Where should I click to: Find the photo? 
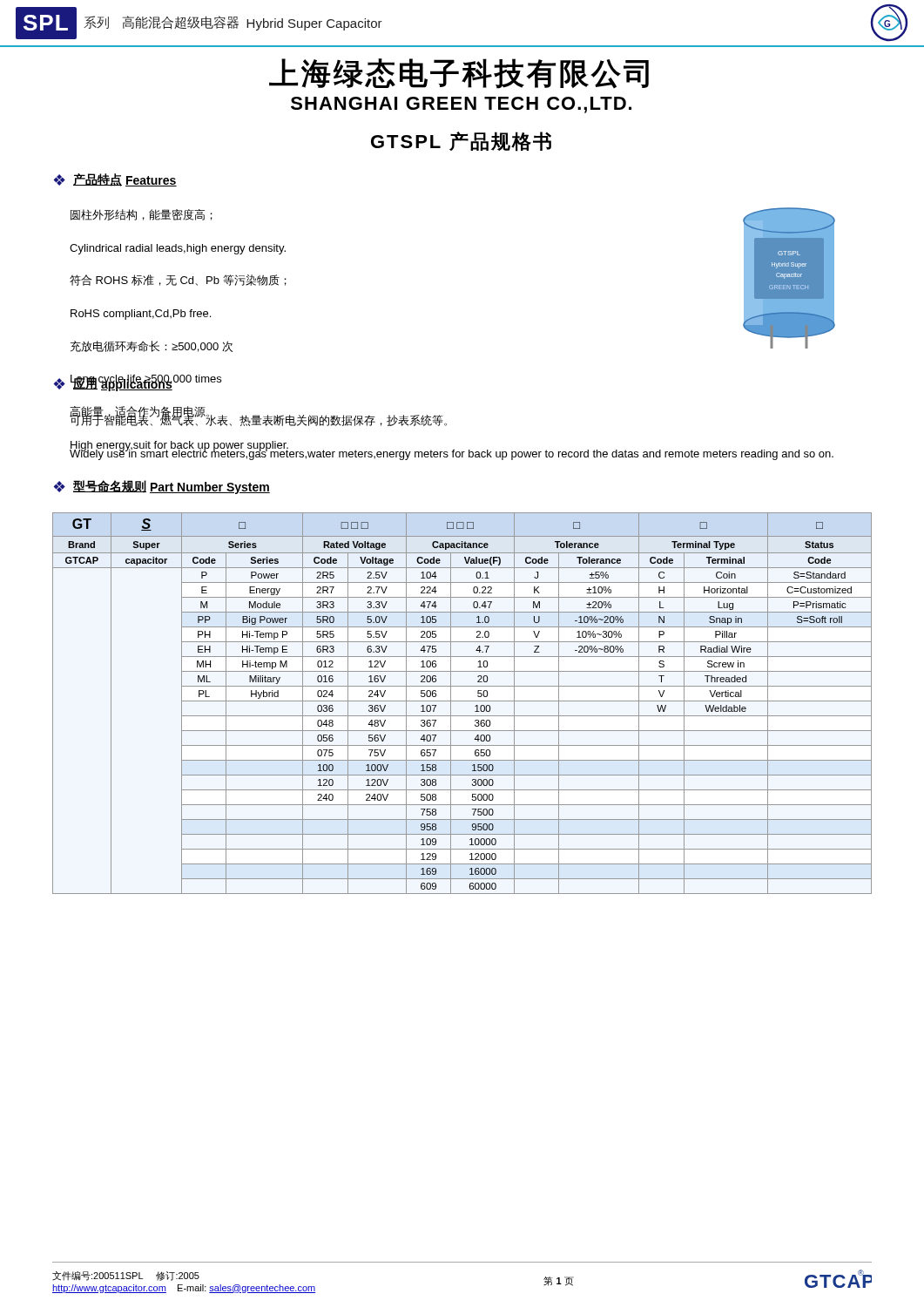tap(789, 271)
